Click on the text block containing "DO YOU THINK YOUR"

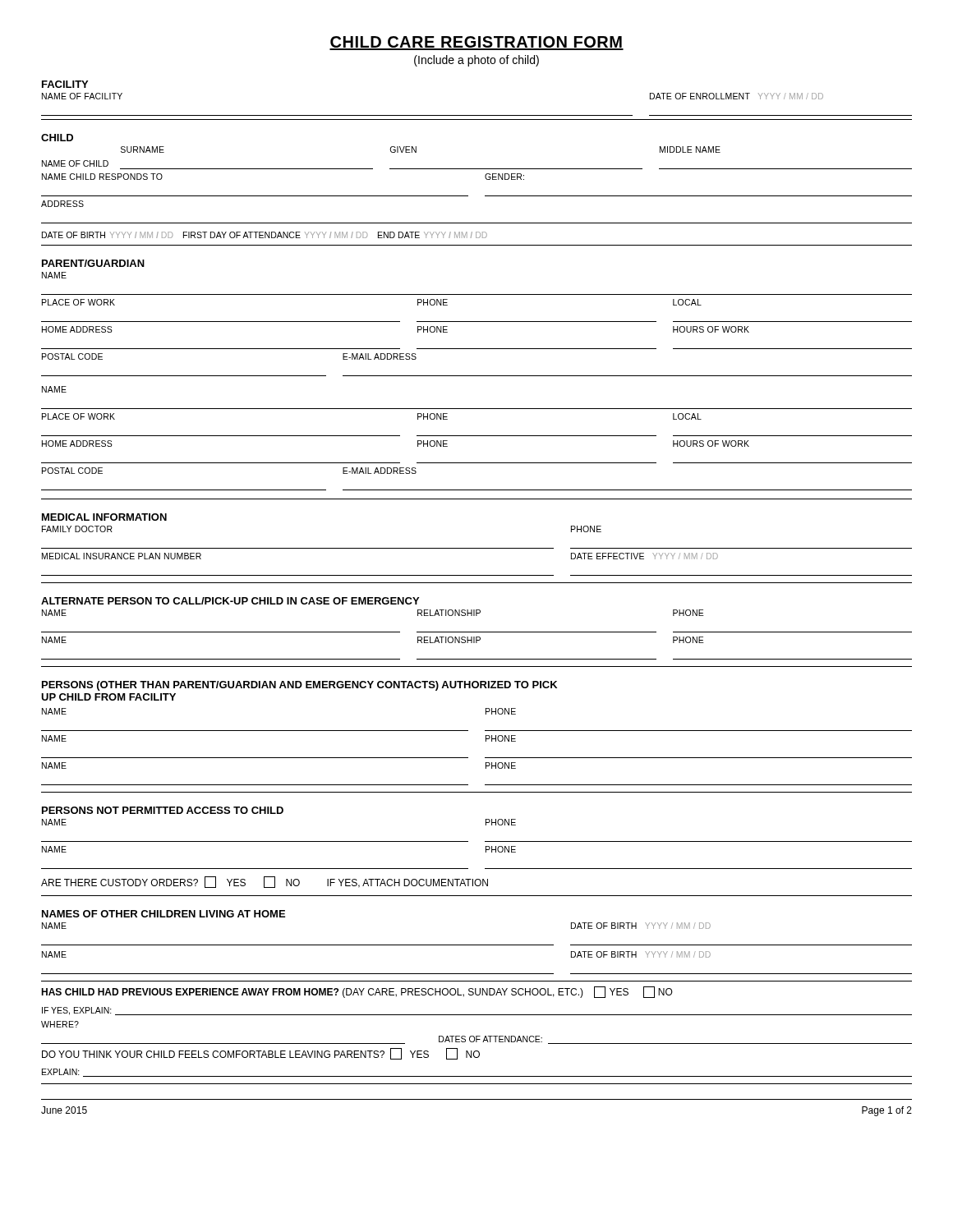pyautogui.click(x=261, y=1054)
